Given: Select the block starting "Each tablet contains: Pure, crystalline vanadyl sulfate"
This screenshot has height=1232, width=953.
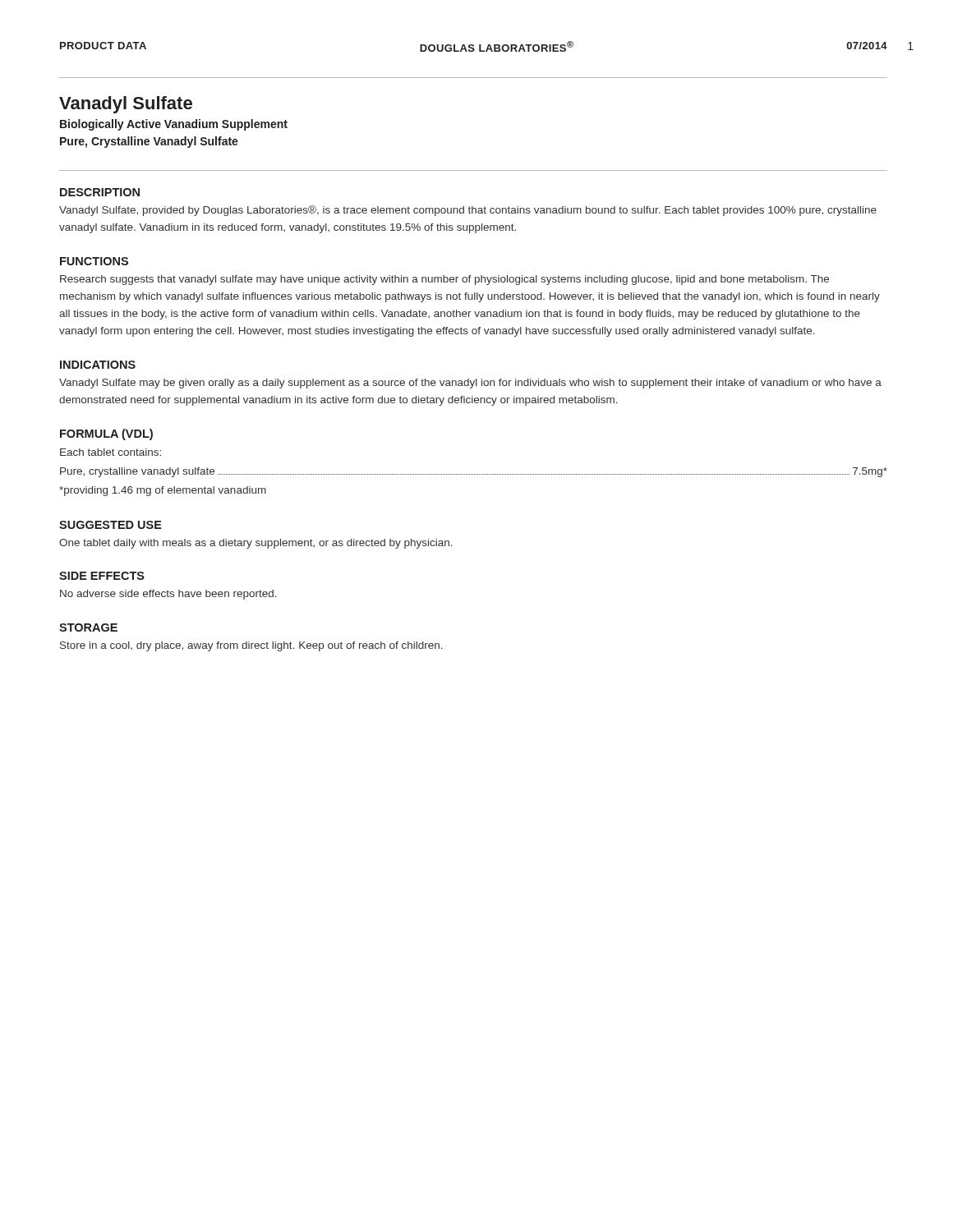Looking at the screenshot, I should pos(473,472).
